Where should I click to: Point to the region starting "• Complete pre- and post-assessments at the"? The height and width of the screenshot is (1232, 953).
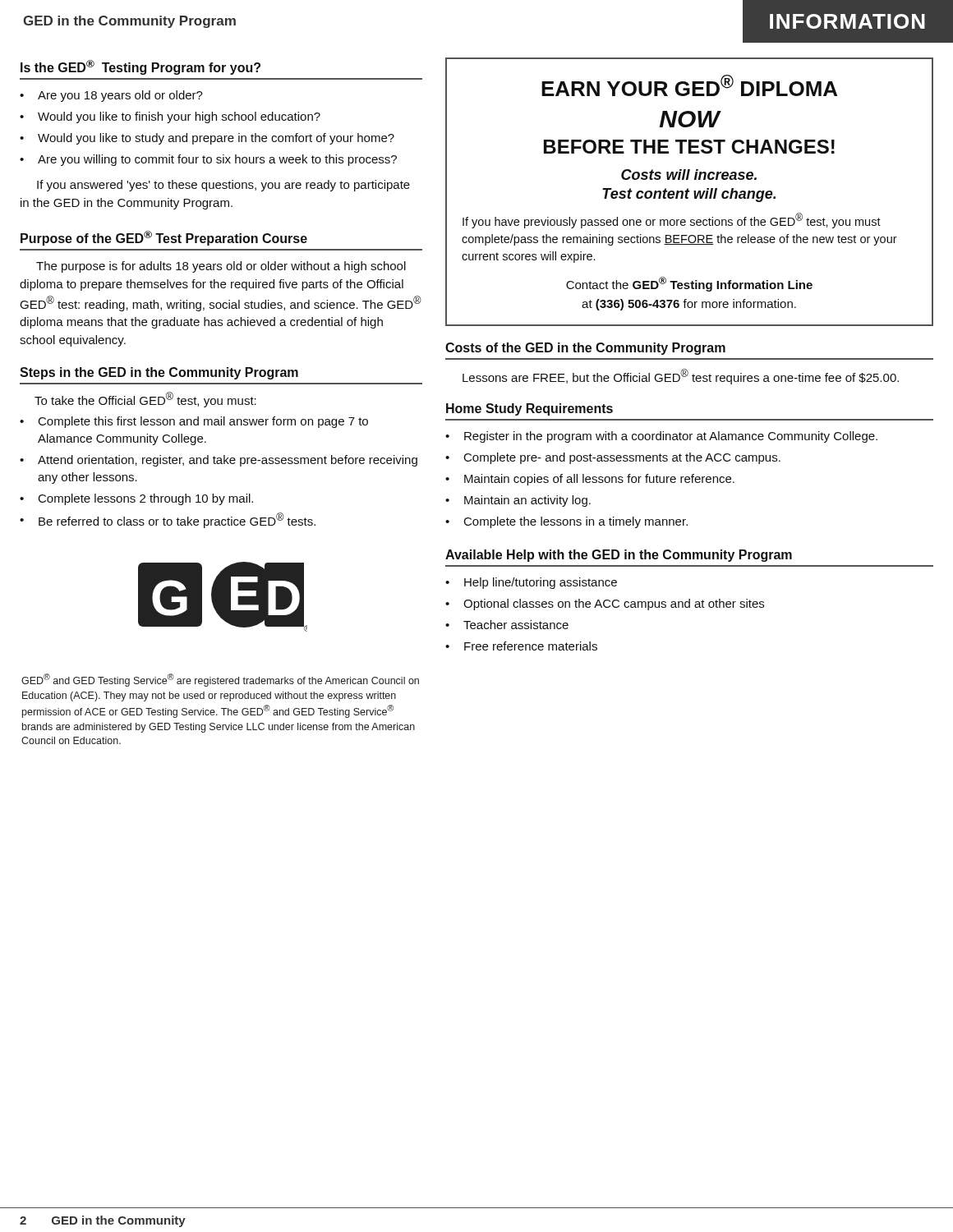click(x=613, y=457)
